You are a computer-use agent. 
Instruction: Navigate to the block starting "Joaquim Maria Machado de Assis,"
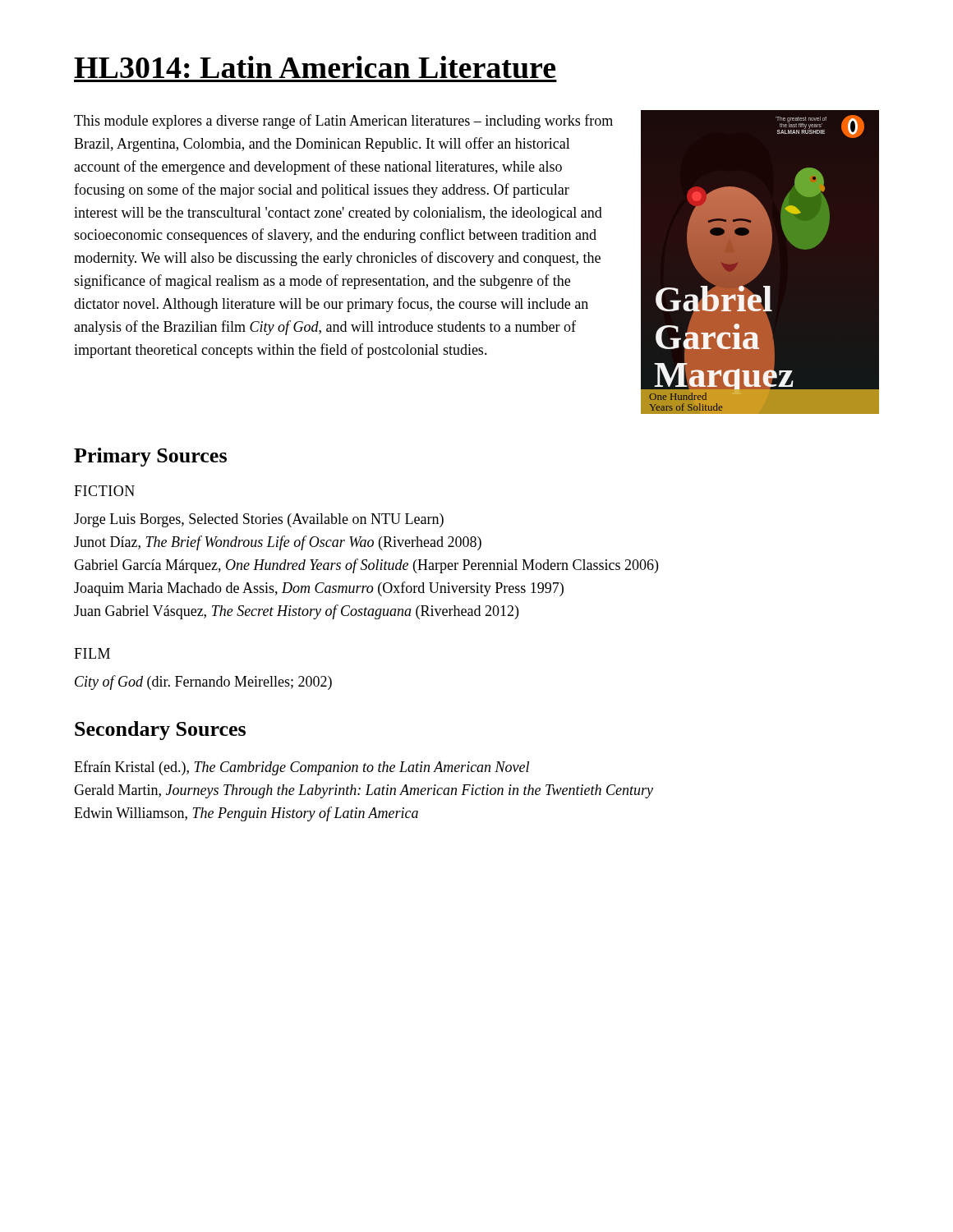click(x=319, y=588)
